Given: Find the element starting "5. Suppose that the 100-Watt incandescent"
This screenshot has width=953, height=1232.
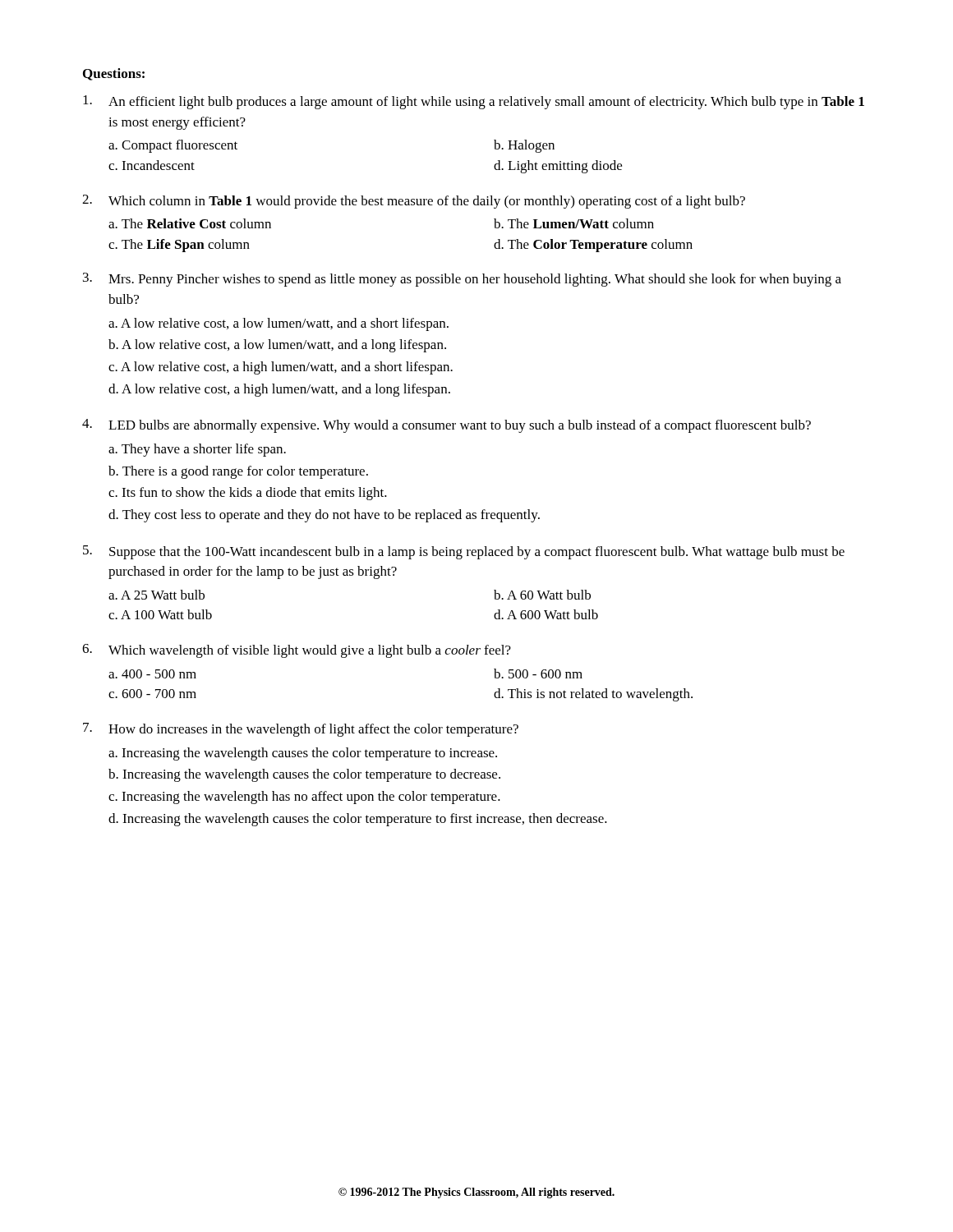Looking at the screenshot, I should pyautogui.click(x=464, y=552).
